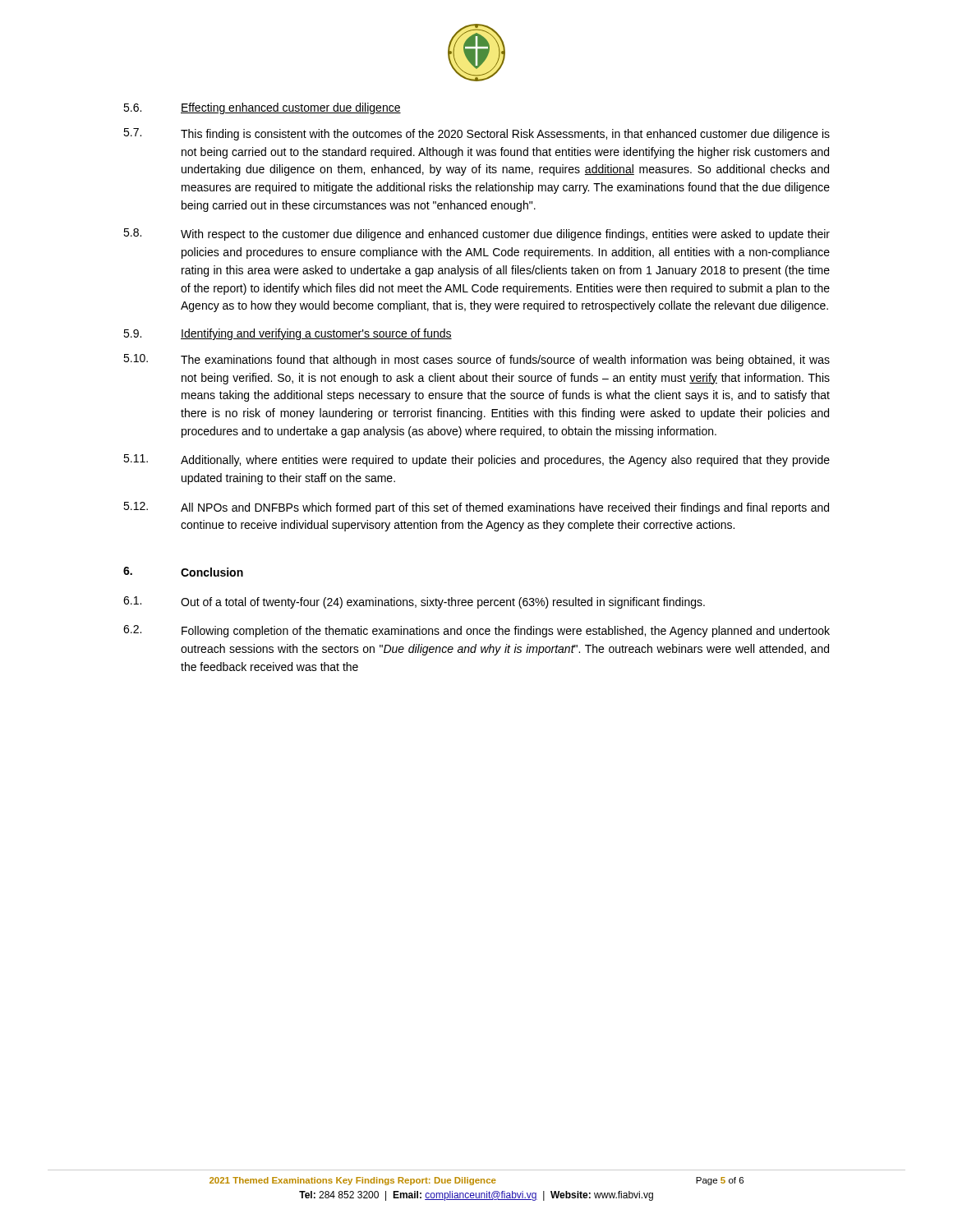This screenshot has height=1232, width=953.
Task: Find the passage starting "10. The examinations found"
Action: tap(476, 396)
